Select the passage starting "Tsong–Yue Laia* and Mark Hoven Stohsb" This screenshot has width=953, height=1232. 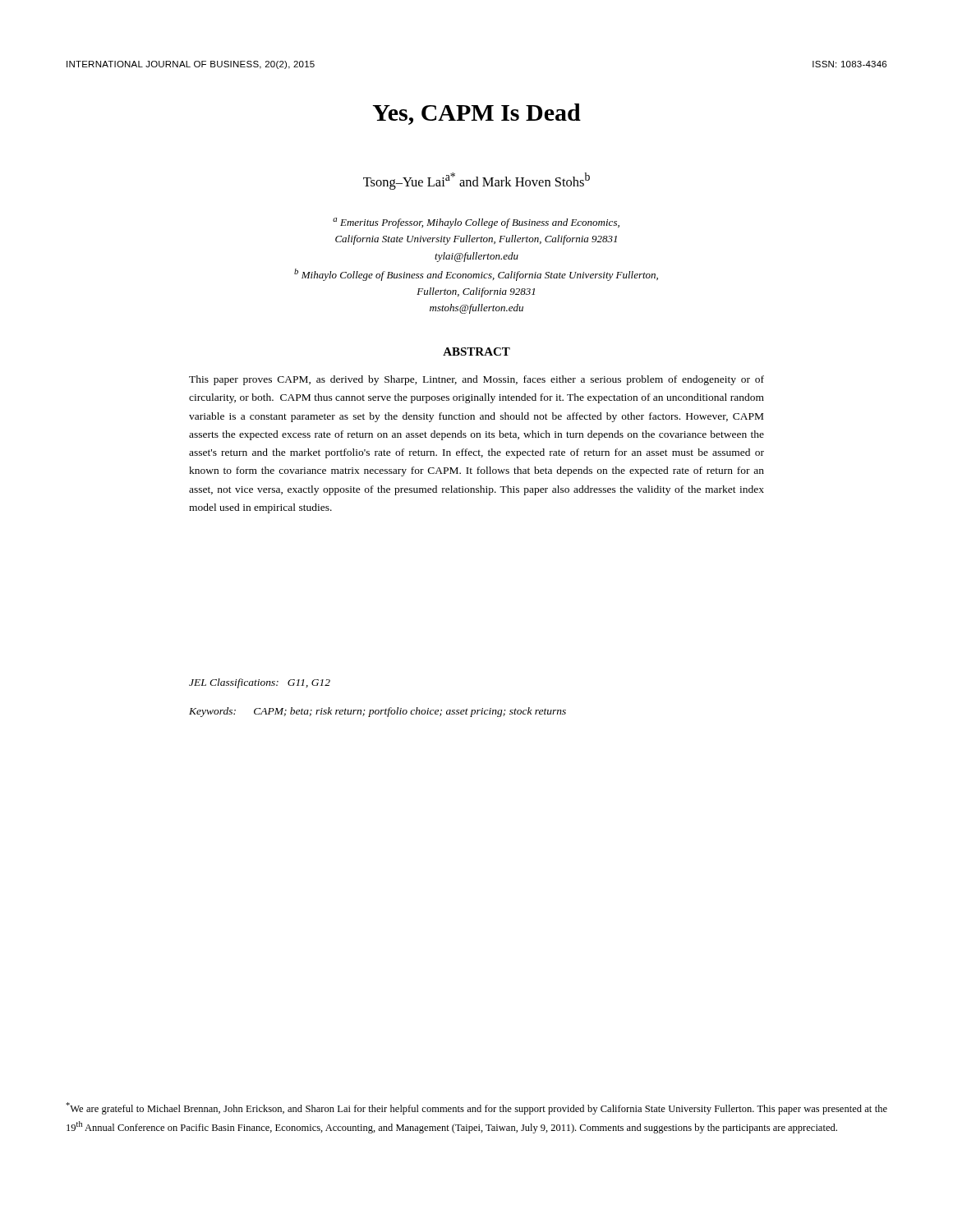[x=476, y=180]
